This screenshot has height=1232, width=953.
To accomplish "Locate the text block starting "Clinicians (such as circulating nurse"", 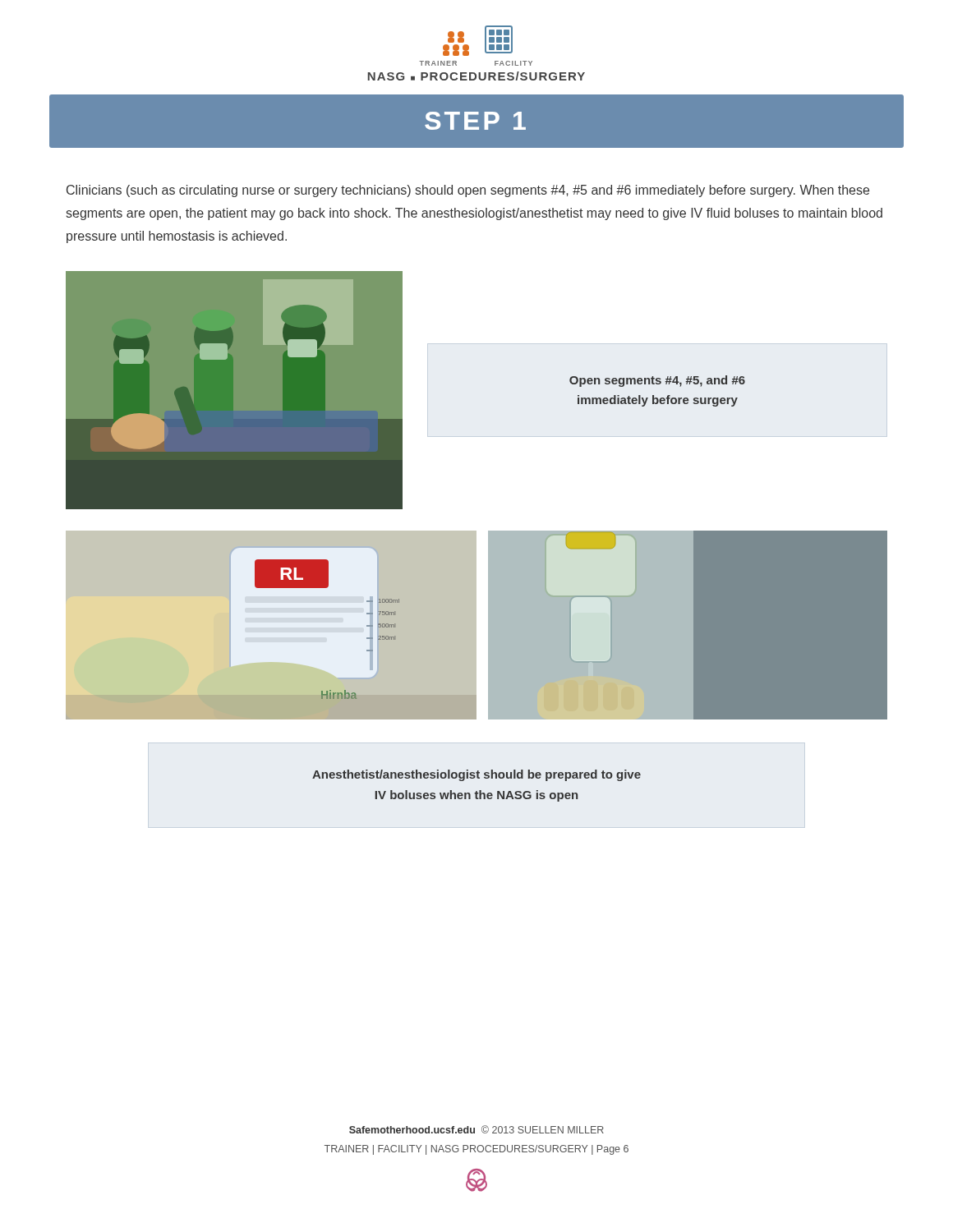I will (x=474, y=213).
